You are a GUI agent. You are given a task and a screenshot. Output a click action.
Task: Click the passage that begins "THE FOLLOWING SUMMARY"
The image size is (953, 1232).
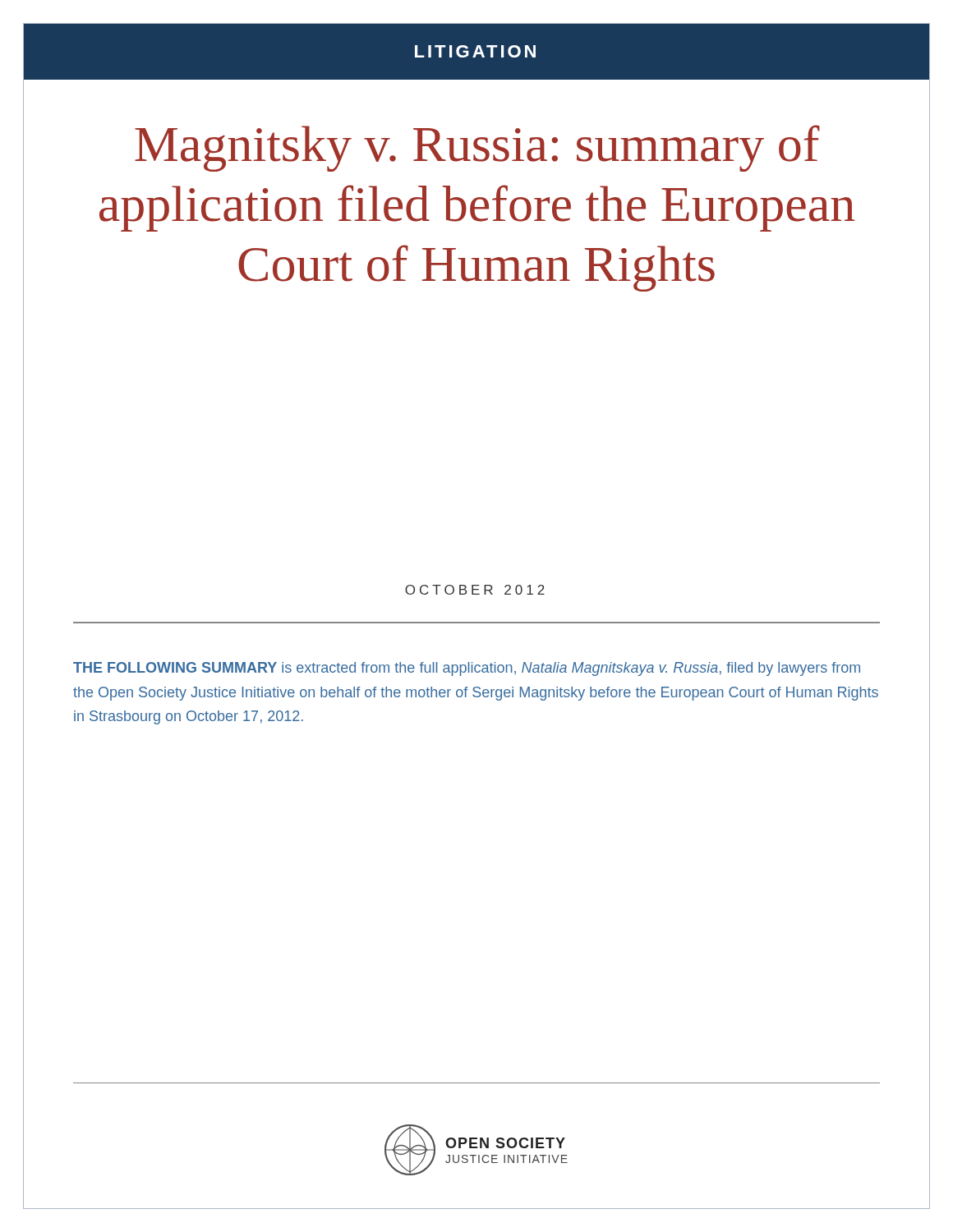point(476,692)
